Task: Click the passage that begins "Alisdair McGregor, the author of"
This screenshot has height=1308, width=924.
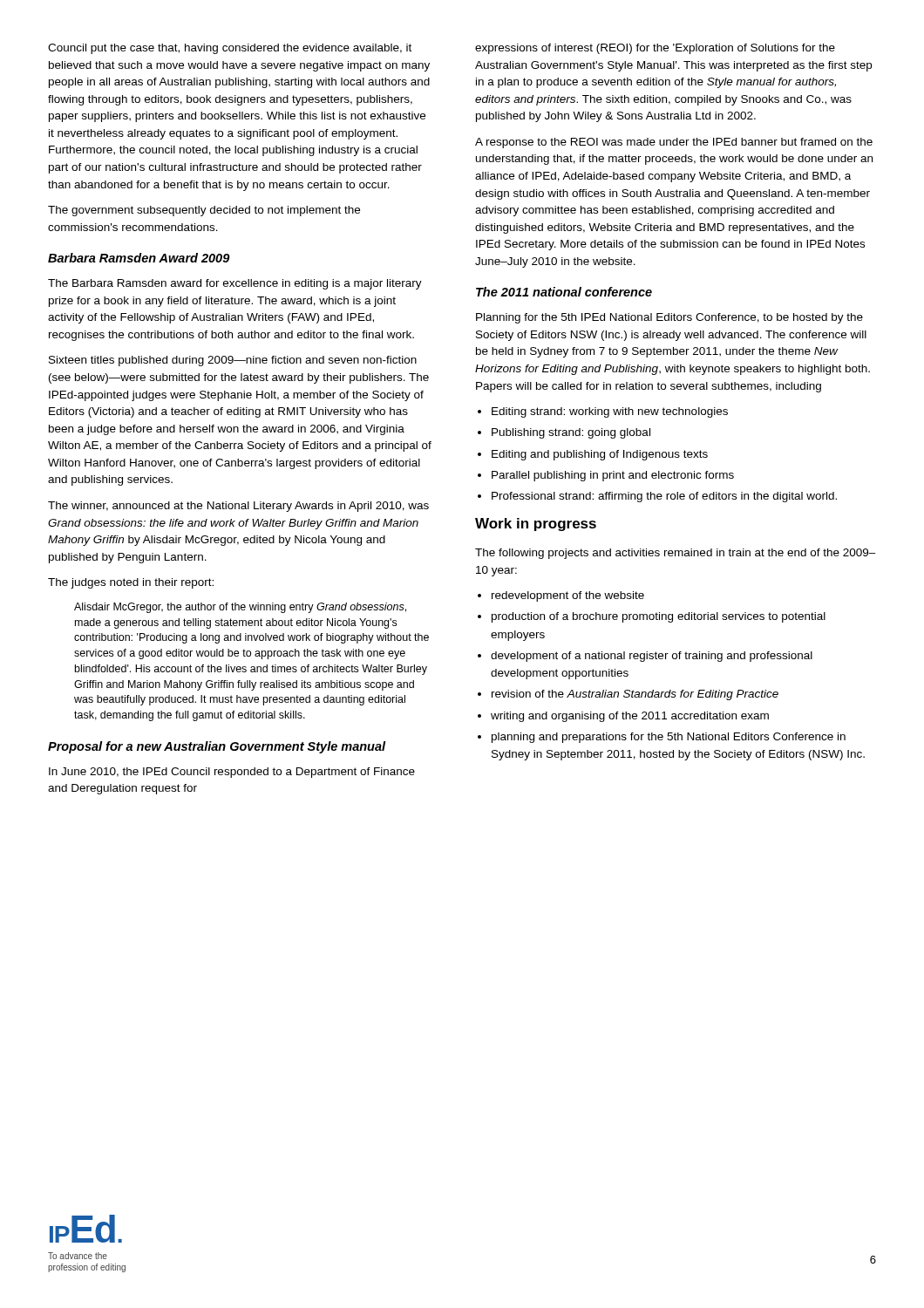Action: click(253, 662)
